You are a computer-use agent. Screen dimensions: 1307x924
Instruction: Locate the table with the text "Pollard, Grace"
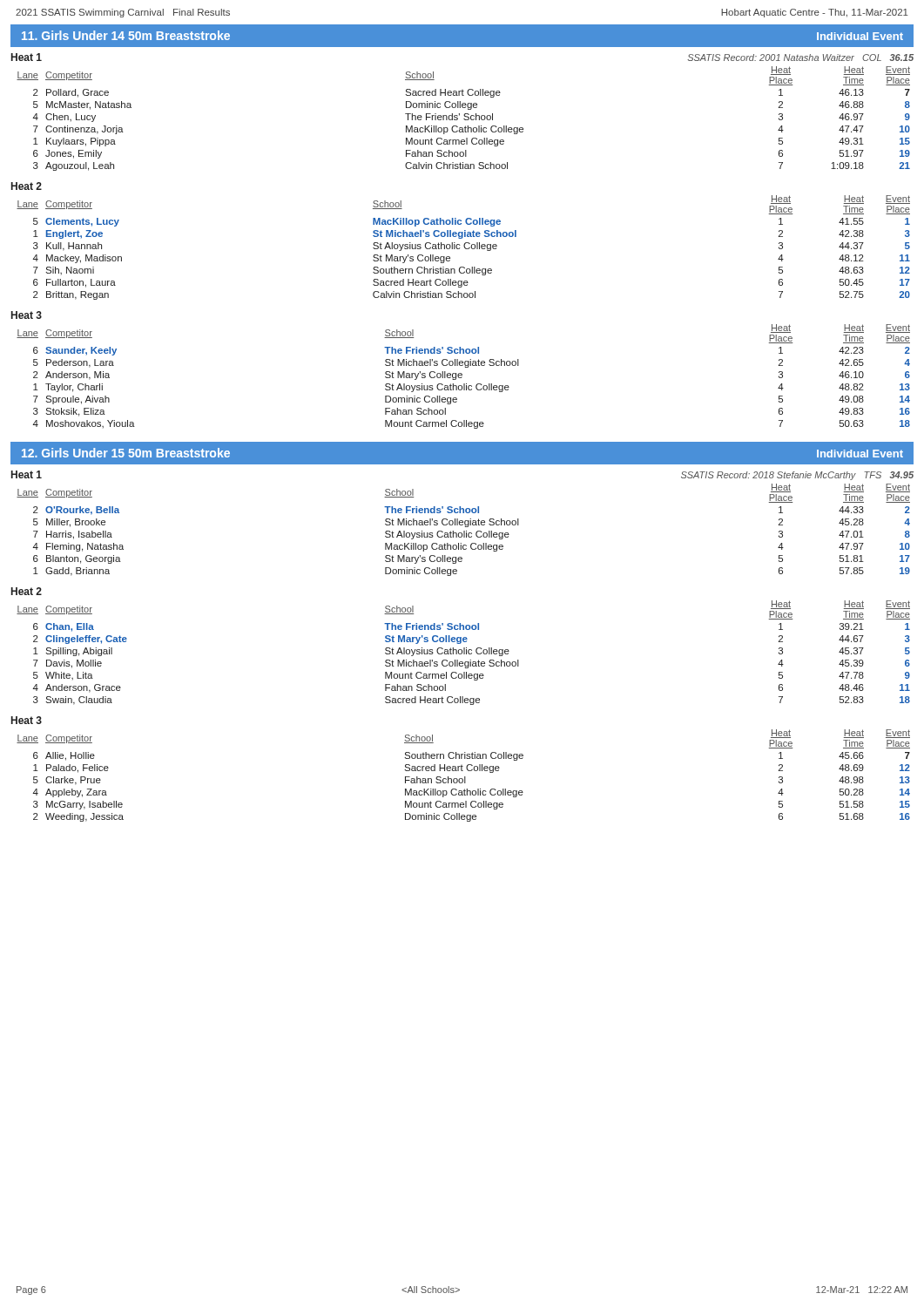pyautogui.click(x=462, y=118)
